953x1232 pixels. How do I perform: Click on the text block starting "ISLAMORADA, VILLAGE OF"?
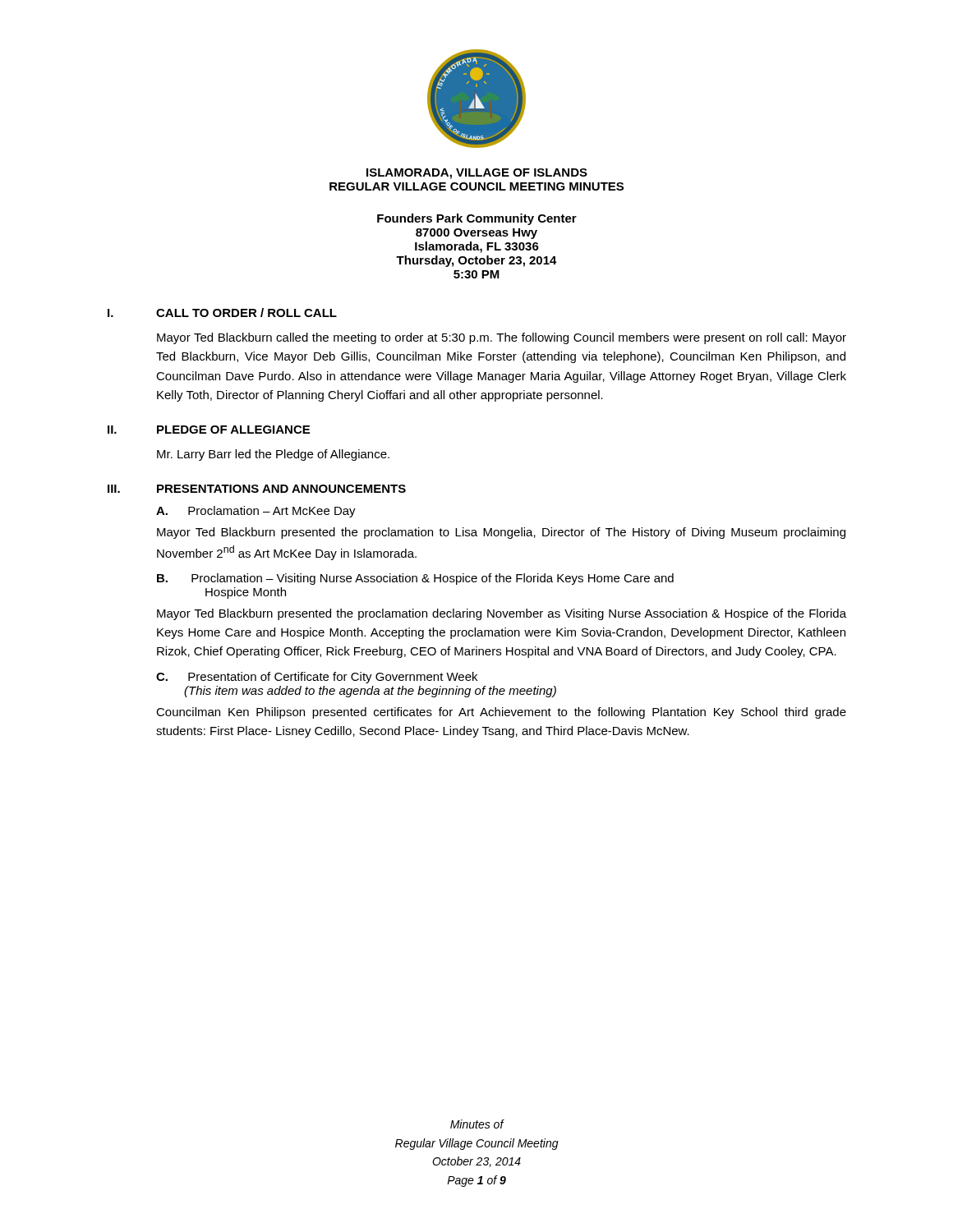point(476,179)
